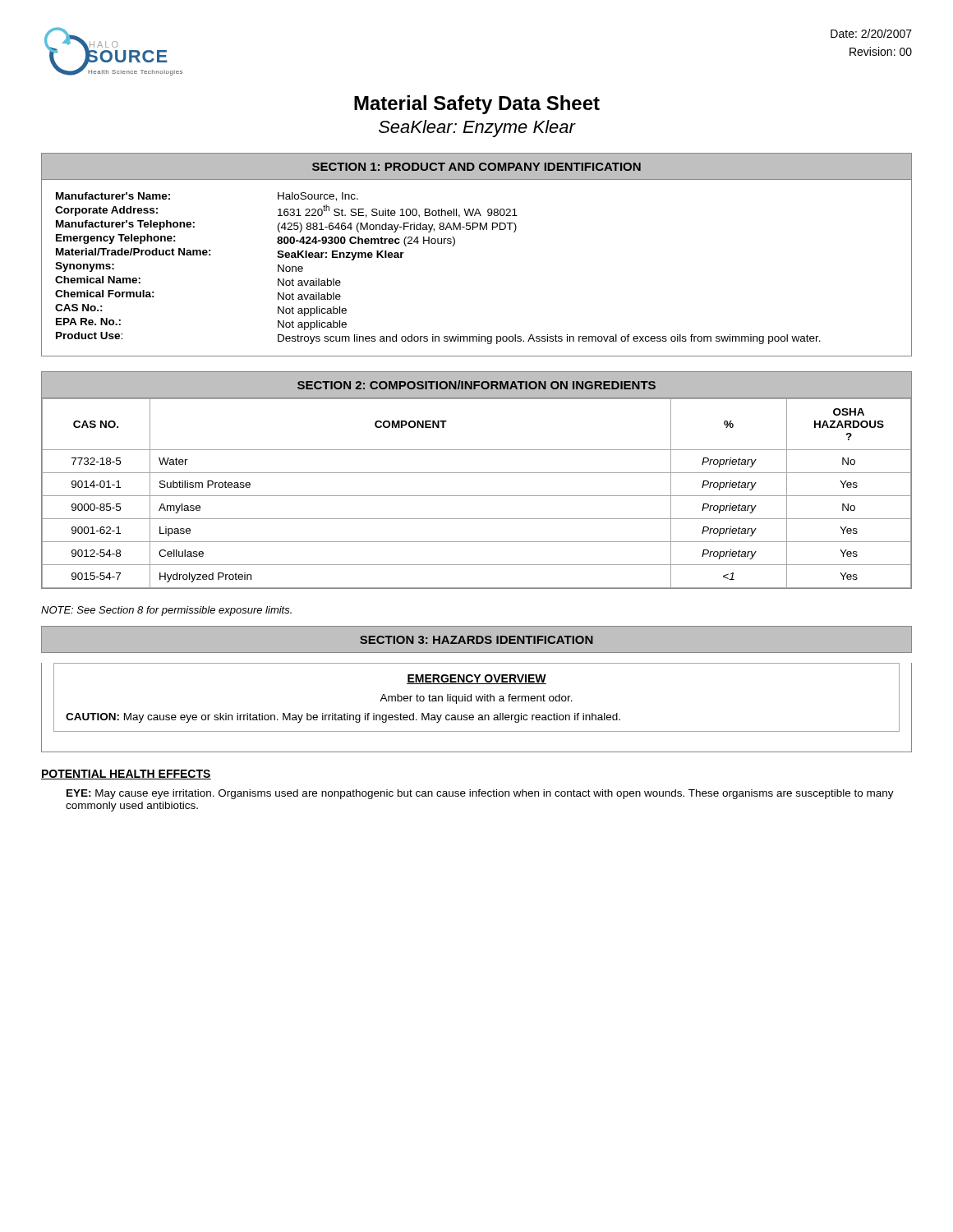Find the block starting "POTENTIAL HEALTH EFFECTS"
Image resolution: width=953 pixels, height=1232 pixels.
click(126, 773)
